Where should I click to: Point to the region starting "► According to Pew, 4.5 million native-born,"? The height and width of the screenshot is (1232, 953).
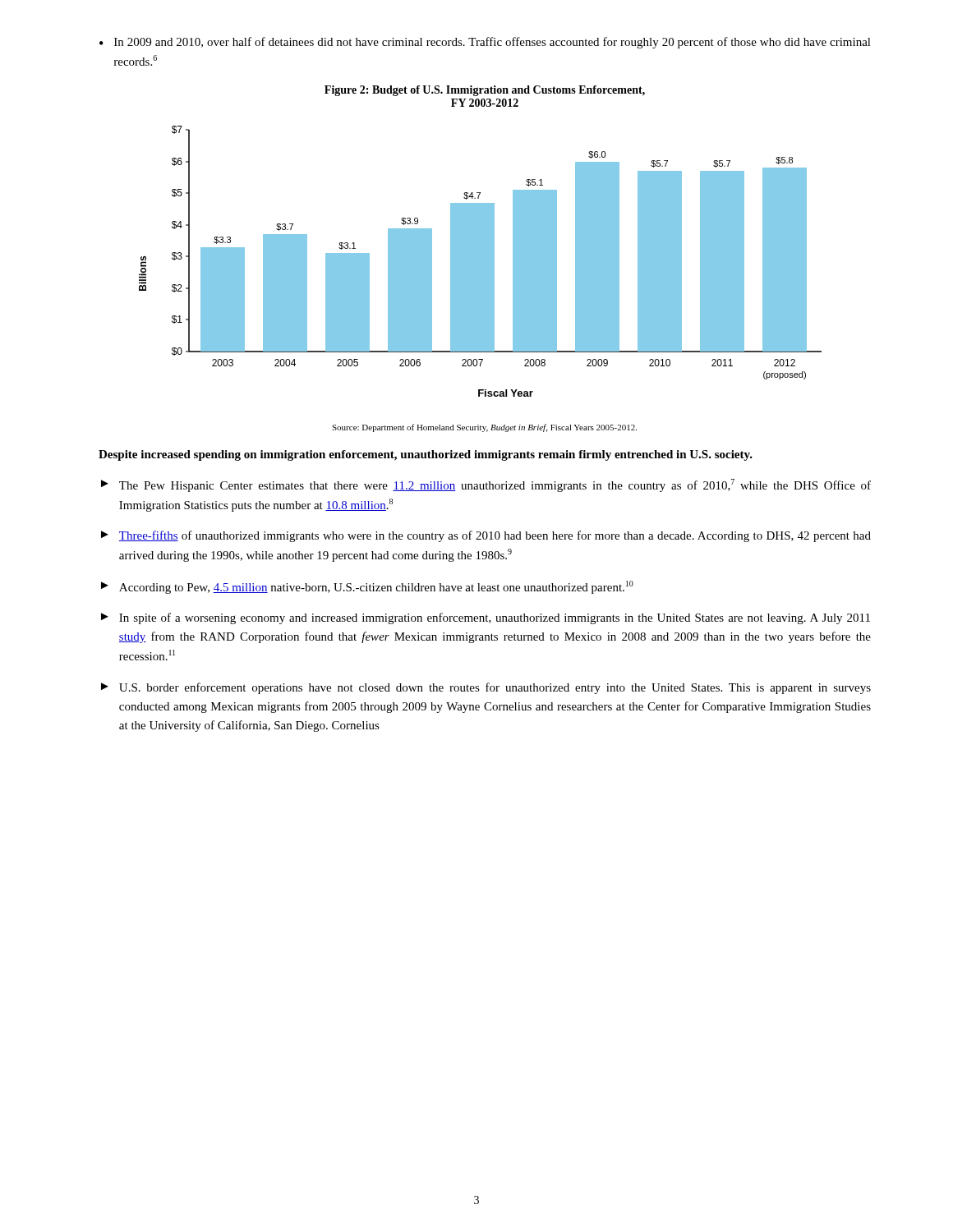(x=485, y=587)
